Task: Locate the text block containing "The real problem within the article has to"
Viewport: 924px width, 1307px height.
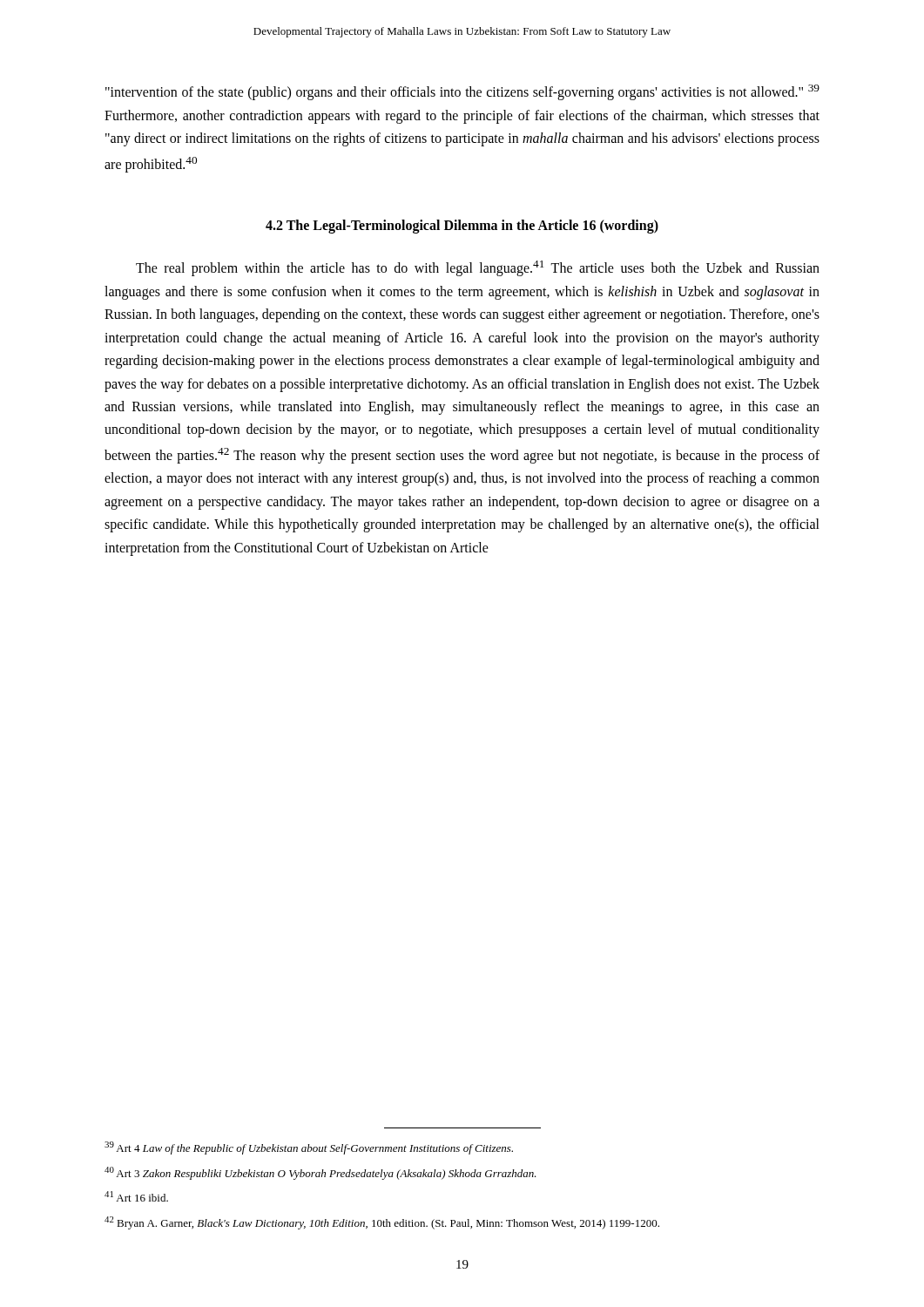Action: (x=462, y=406)
